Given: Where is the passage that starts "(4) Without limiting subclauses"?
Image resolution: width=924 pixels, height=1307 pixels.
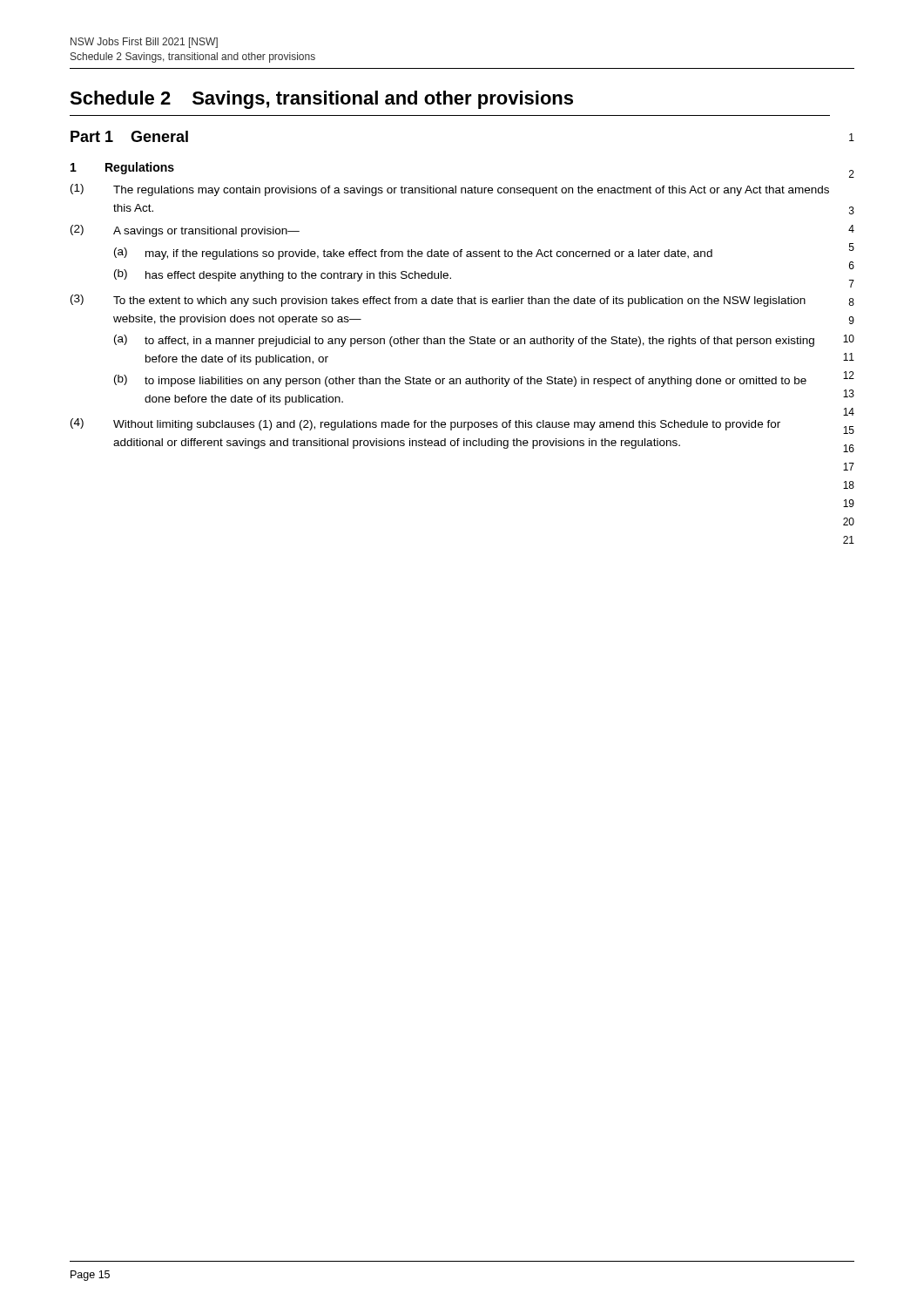Looking at the screenshot, I should pyautogui.click(x=450, y=434).
